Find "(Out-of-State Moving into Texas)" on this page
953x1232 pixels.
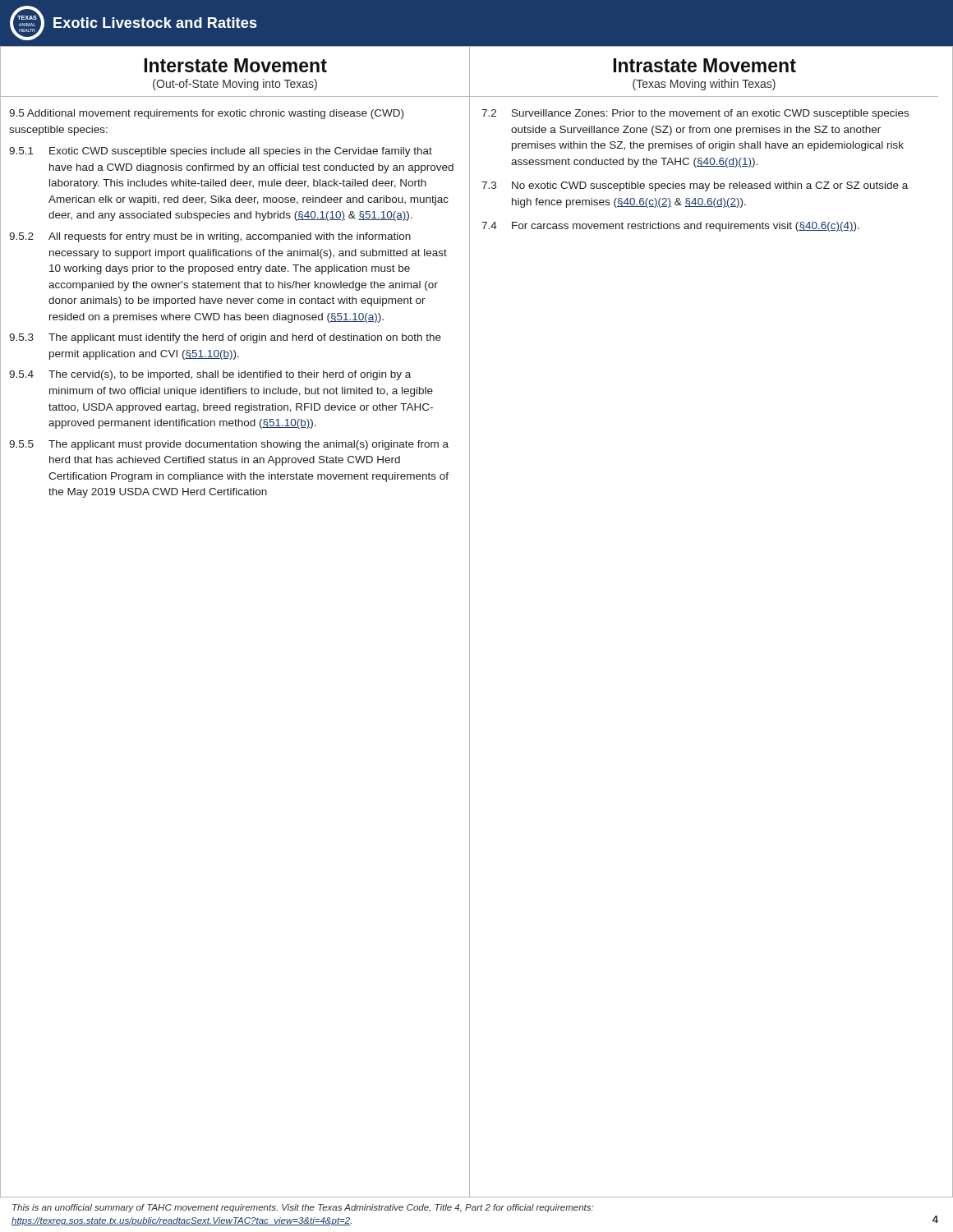tap(235, 84)
